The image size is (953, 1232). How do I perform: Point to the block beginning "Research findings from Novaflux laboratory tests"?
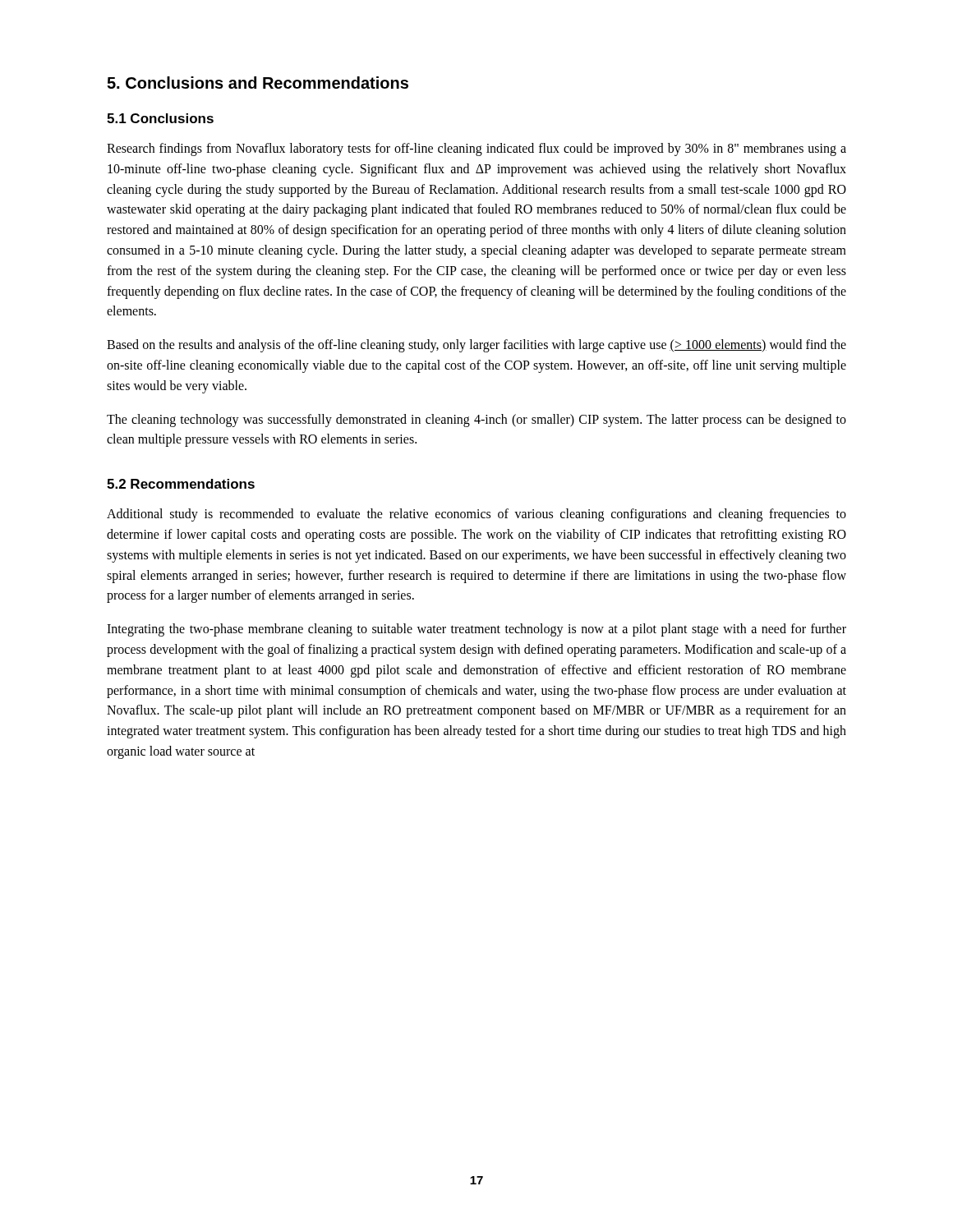pyautogui.click(x=476, y=230)
